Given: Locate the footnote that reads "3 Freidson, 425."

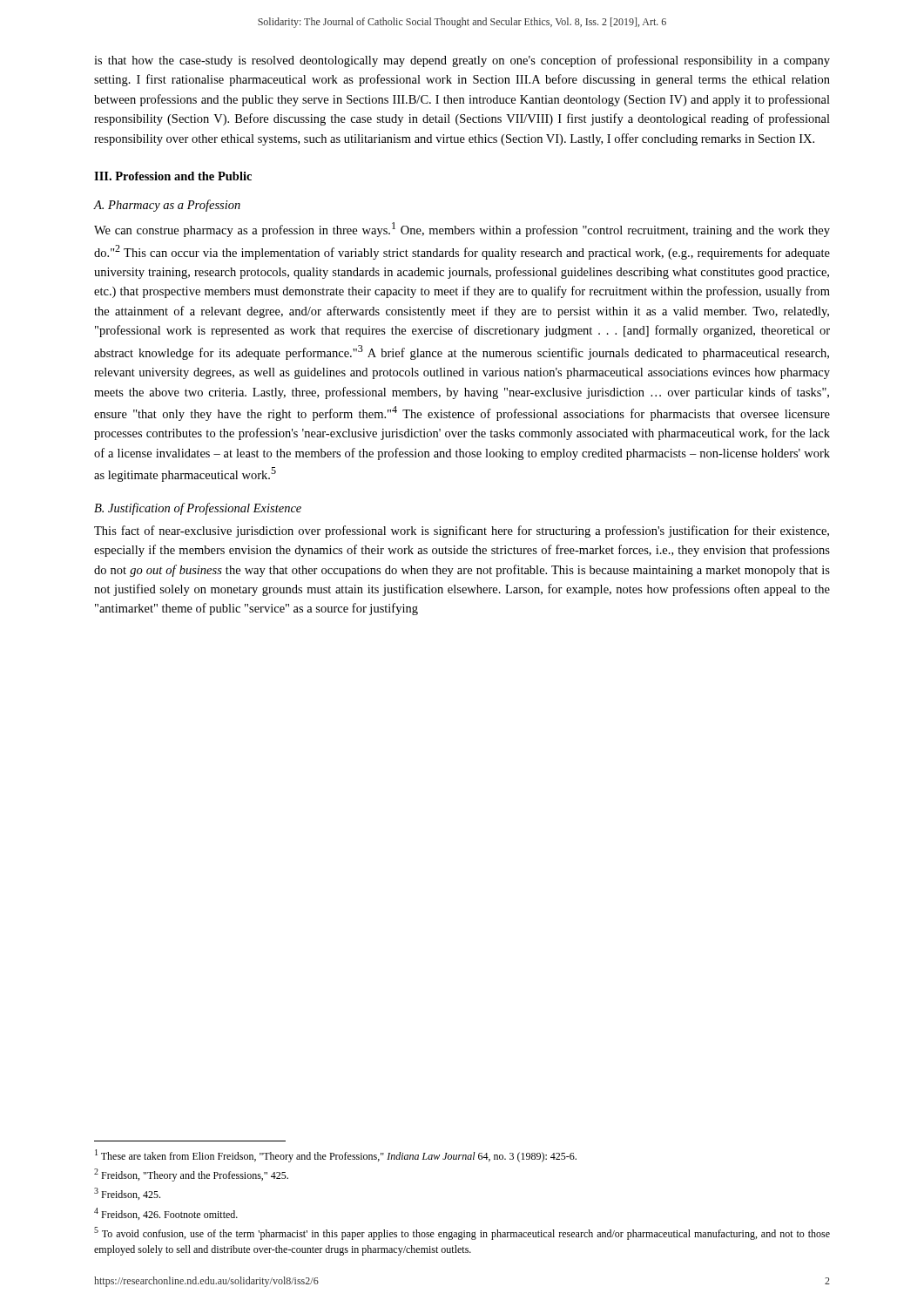Looking at the screenshot, I should pyautogui.click(x=128, y=1194).
